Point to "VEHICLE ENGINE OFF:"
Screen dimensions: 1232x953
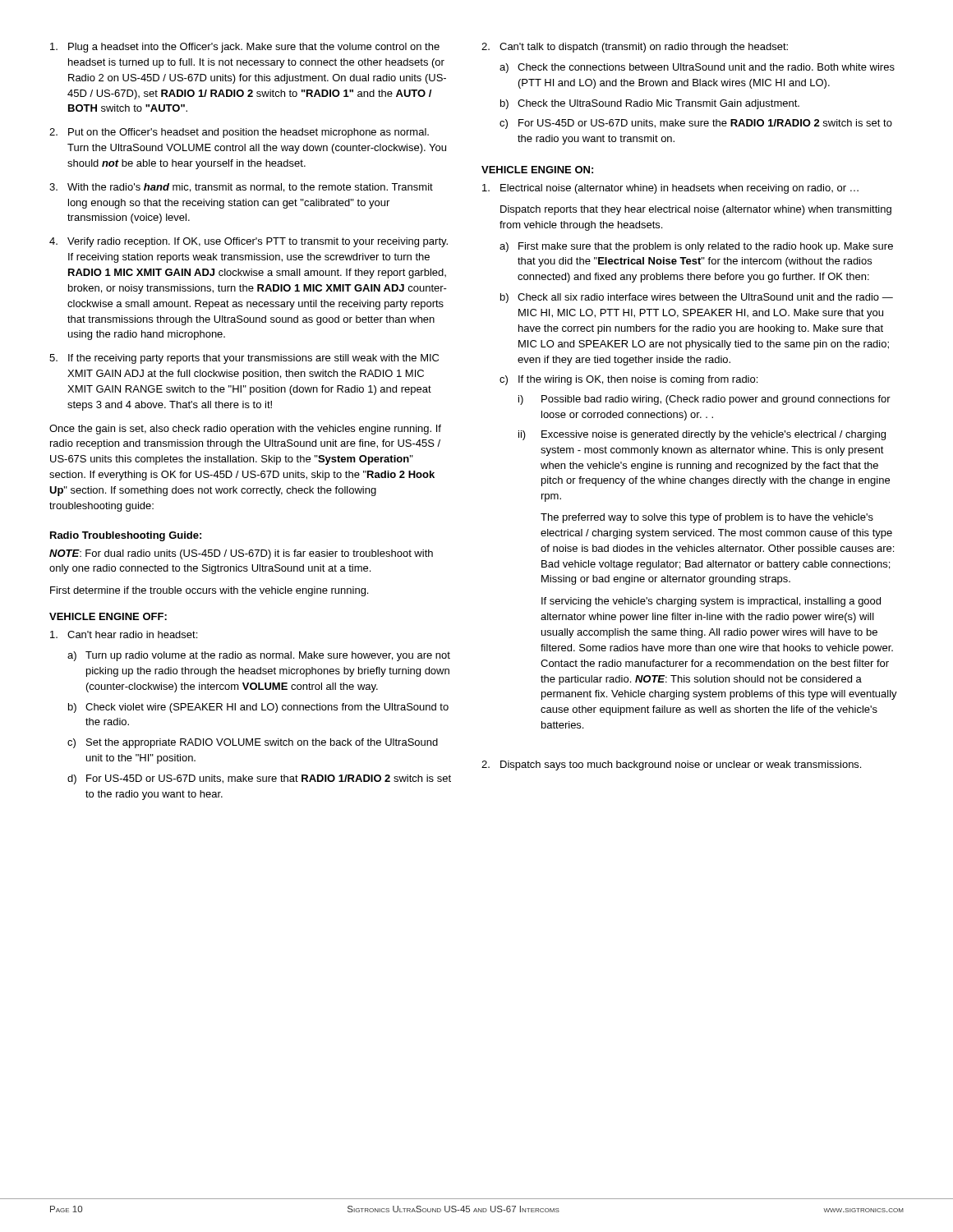pos(108,616)
